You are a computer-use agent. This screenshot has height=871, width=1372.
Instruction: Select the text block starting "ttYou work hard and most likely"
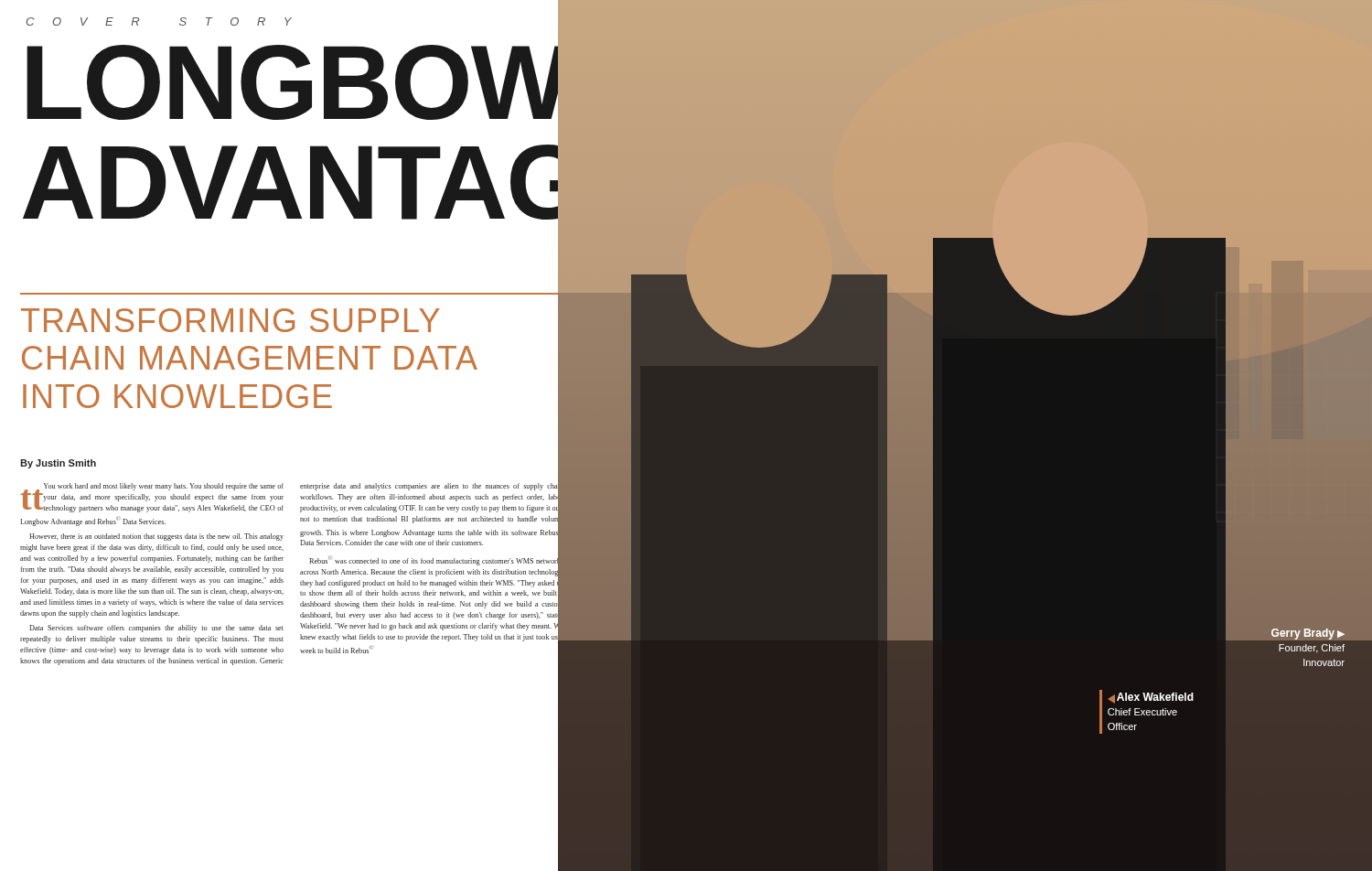292,574
